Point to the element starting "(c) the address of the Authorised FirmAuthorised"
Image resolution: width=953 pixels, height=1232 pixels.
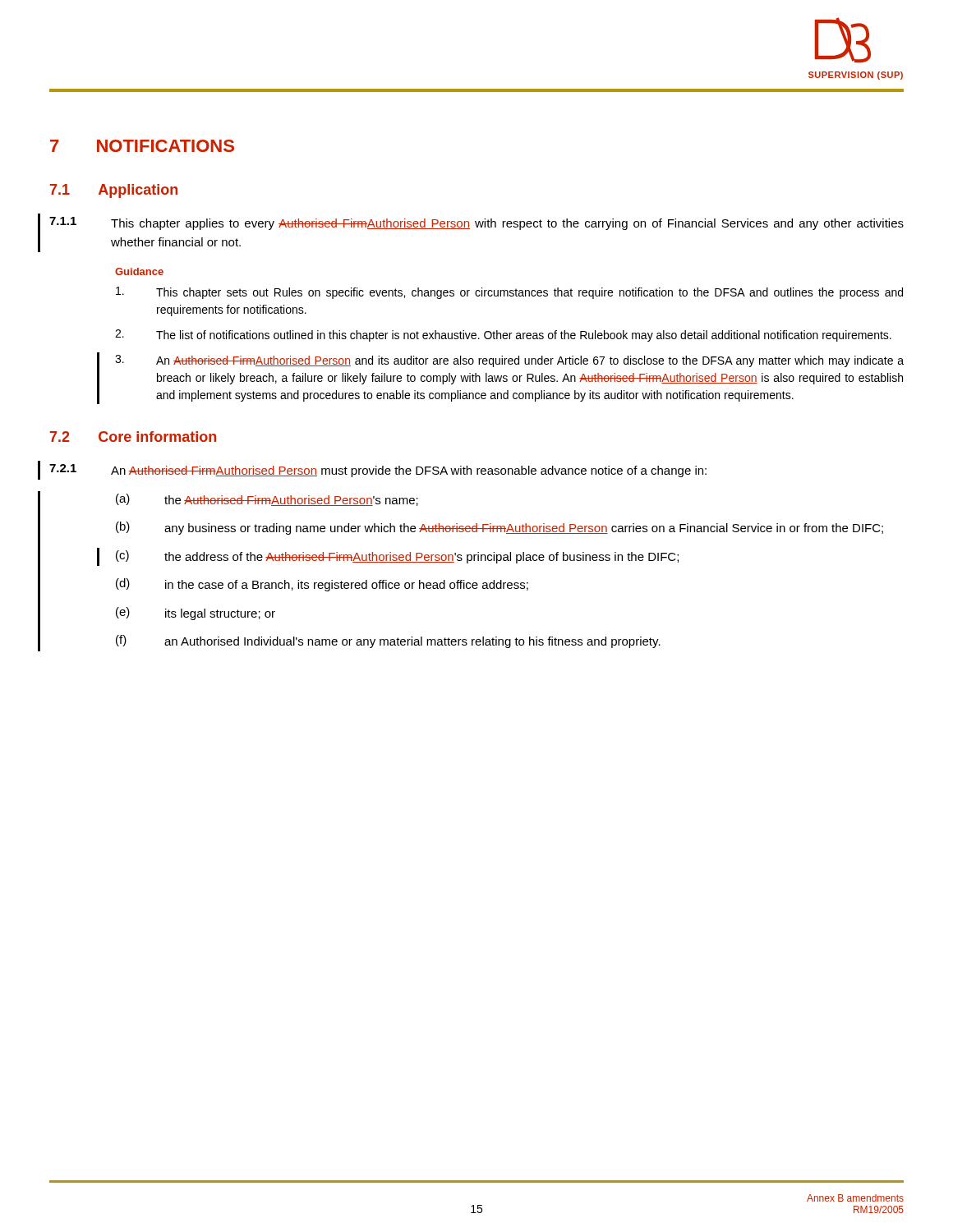509,557
